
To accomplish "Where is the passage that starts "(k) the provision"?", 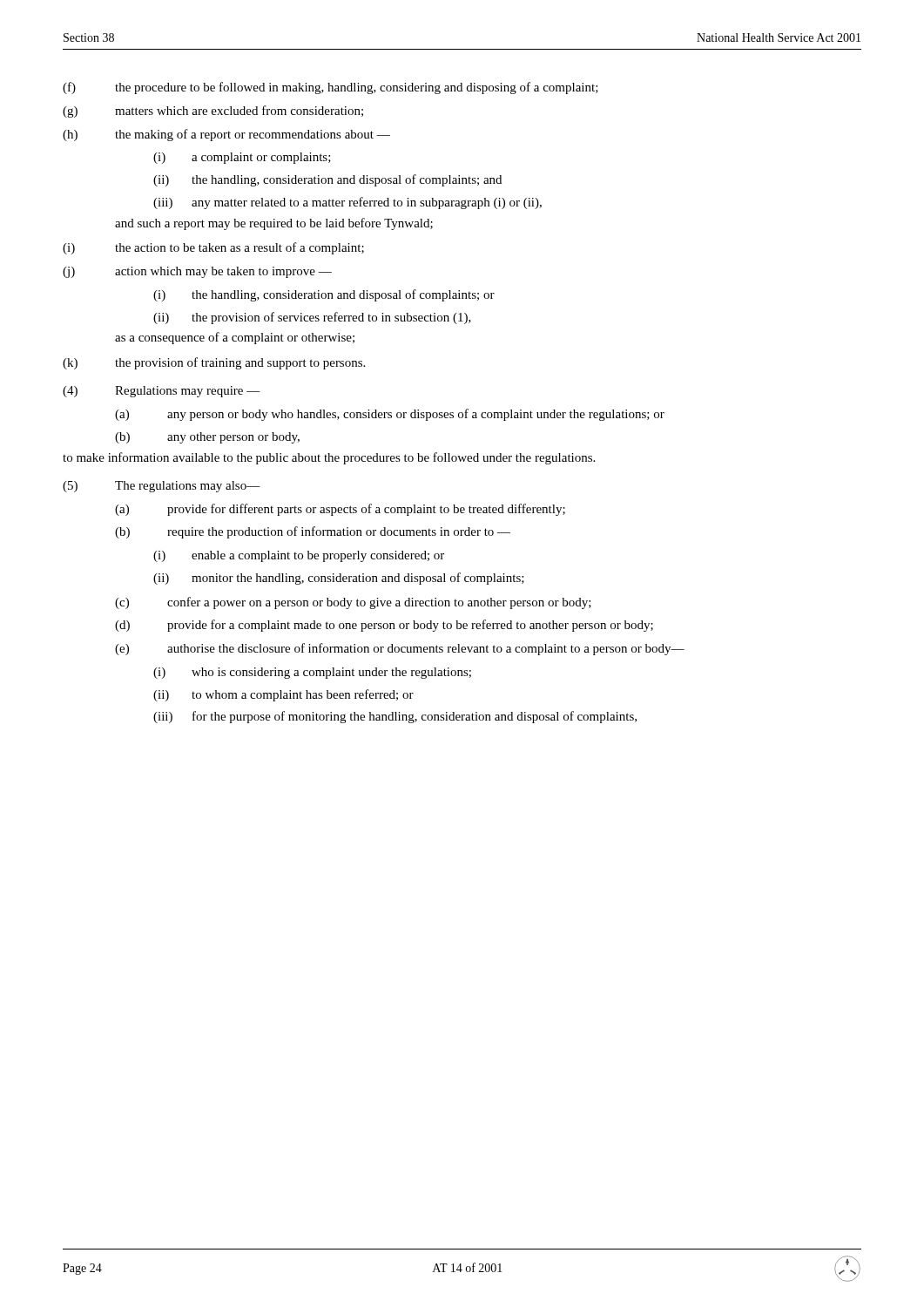I will click(x=214, y=363).
